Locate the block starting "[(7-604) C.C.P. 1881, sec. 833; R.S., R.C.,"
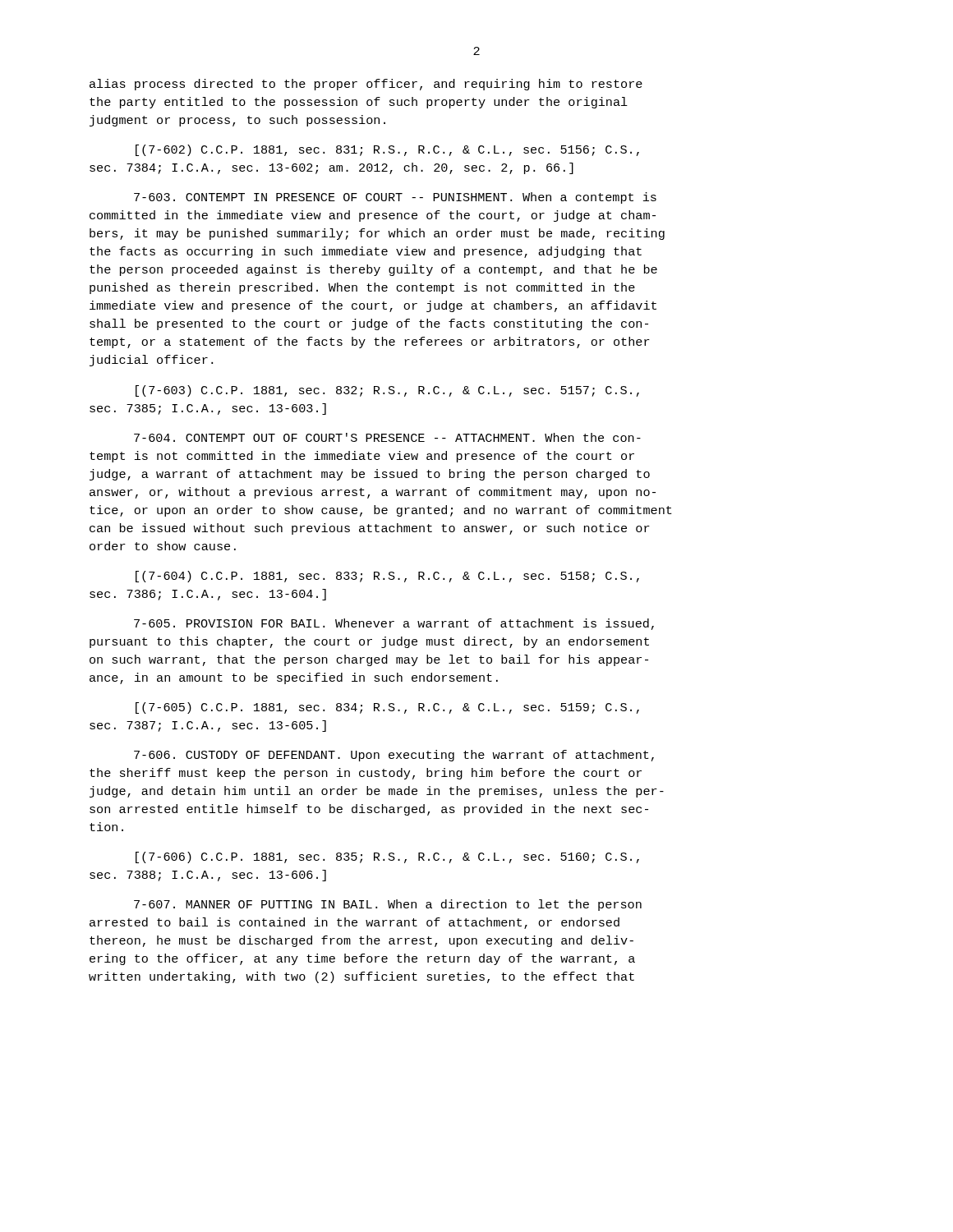 pos(365,585)
